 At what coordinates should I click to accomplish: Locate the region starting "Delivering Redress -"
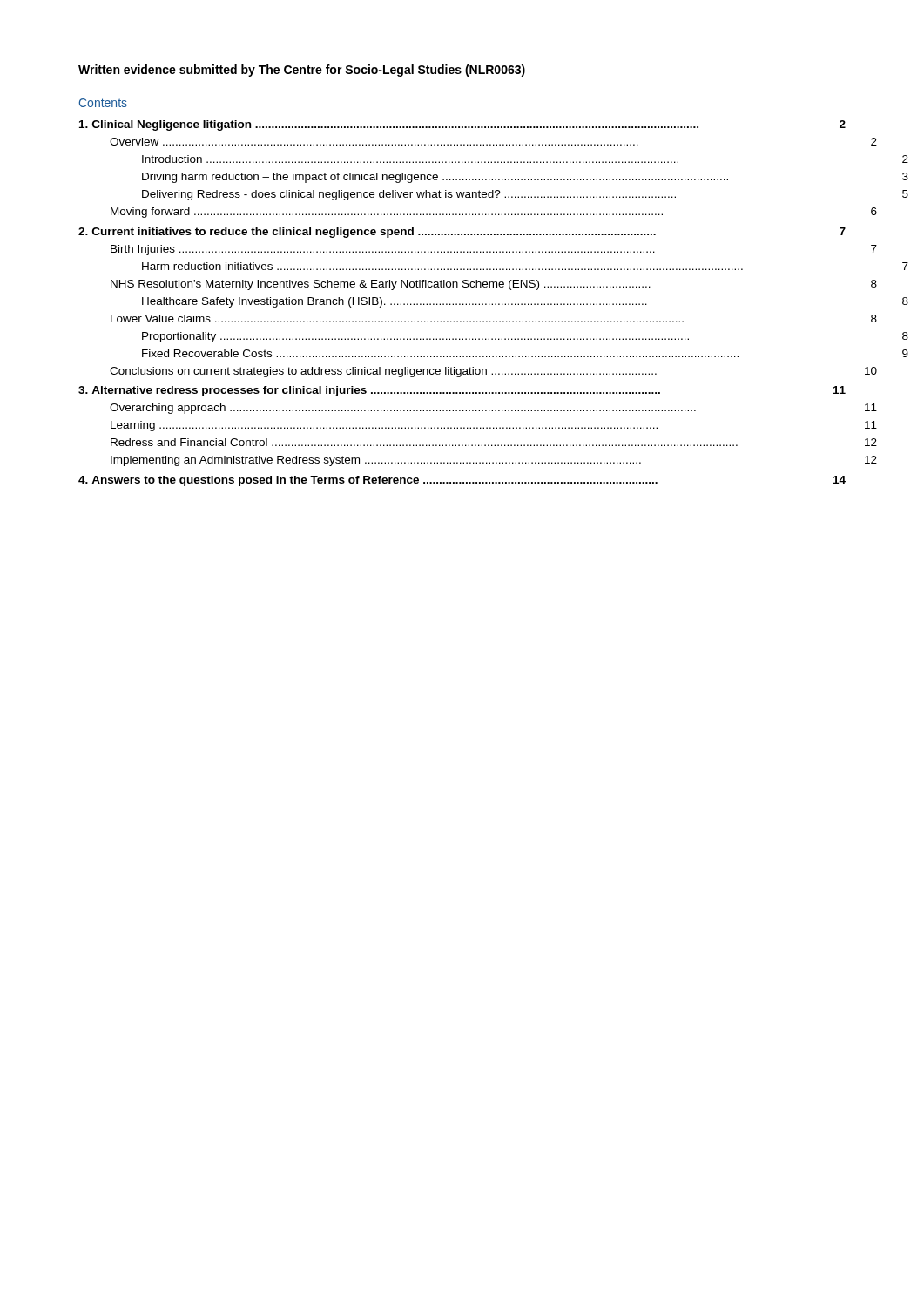click(525, 194)
